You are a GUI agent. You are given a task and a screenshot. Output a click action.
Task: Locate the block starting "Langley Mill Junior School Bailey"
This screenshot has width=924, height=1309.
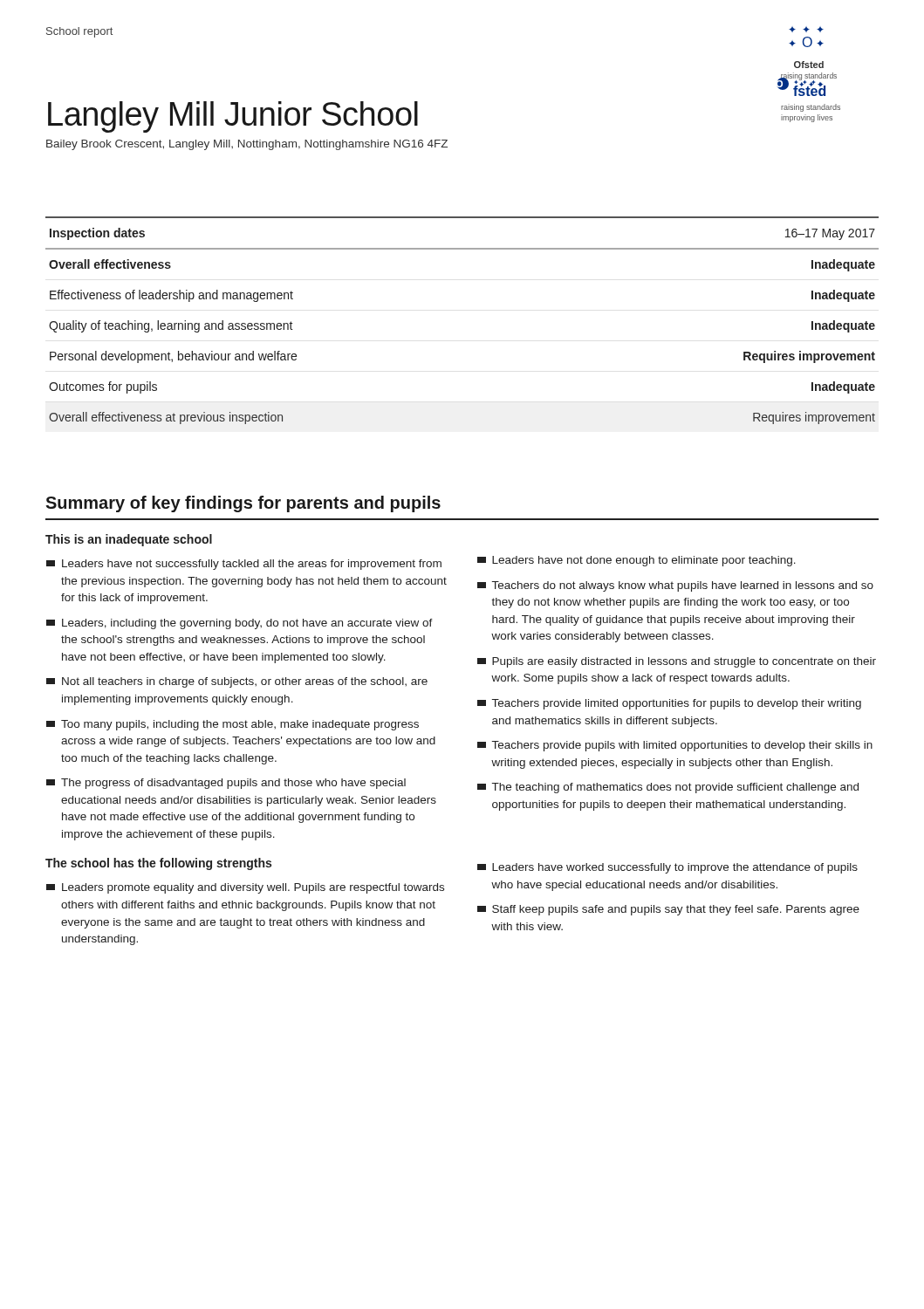pos(235,117)
